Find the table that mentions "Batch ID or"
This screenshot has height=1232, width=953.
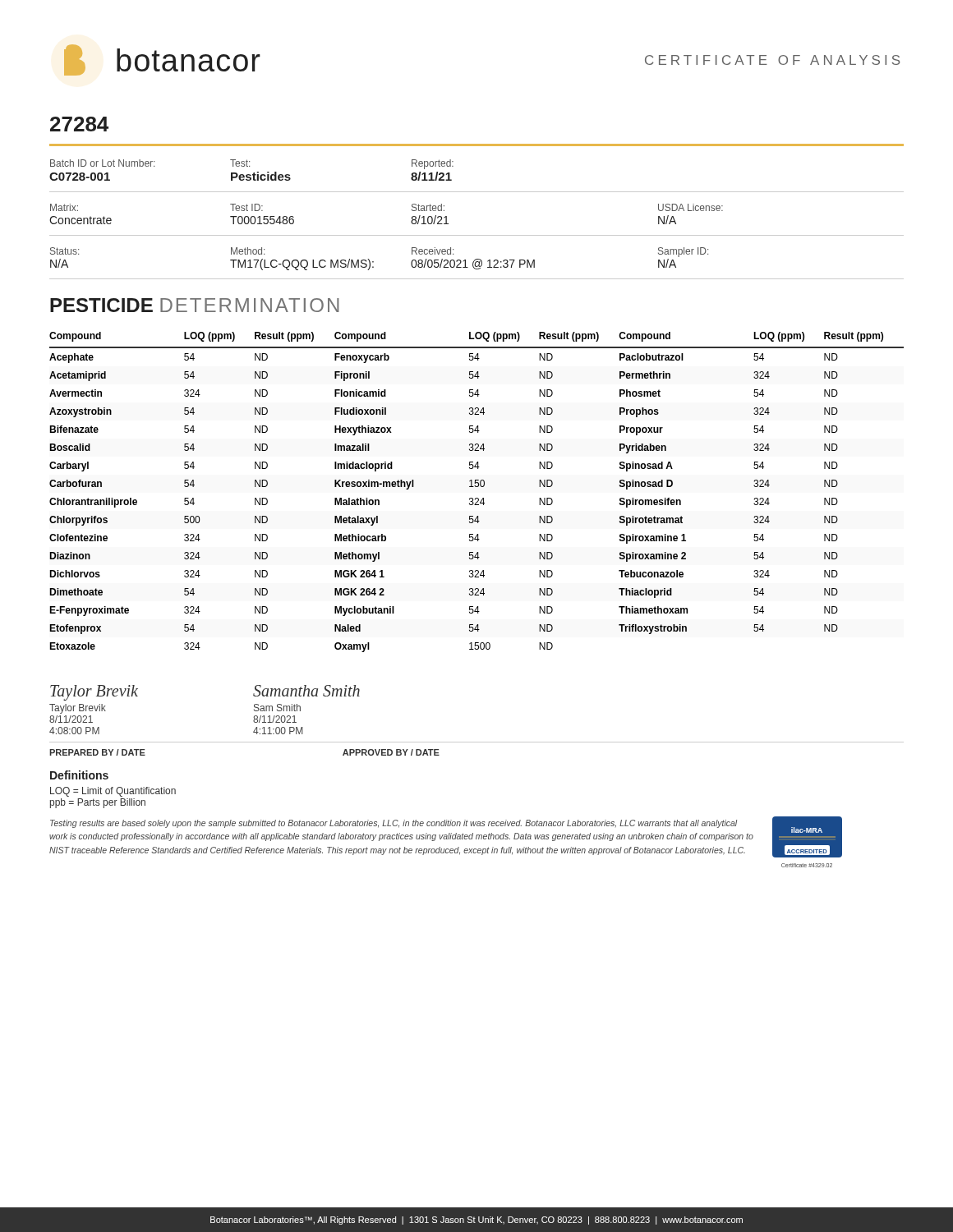[x=476, y=169]
